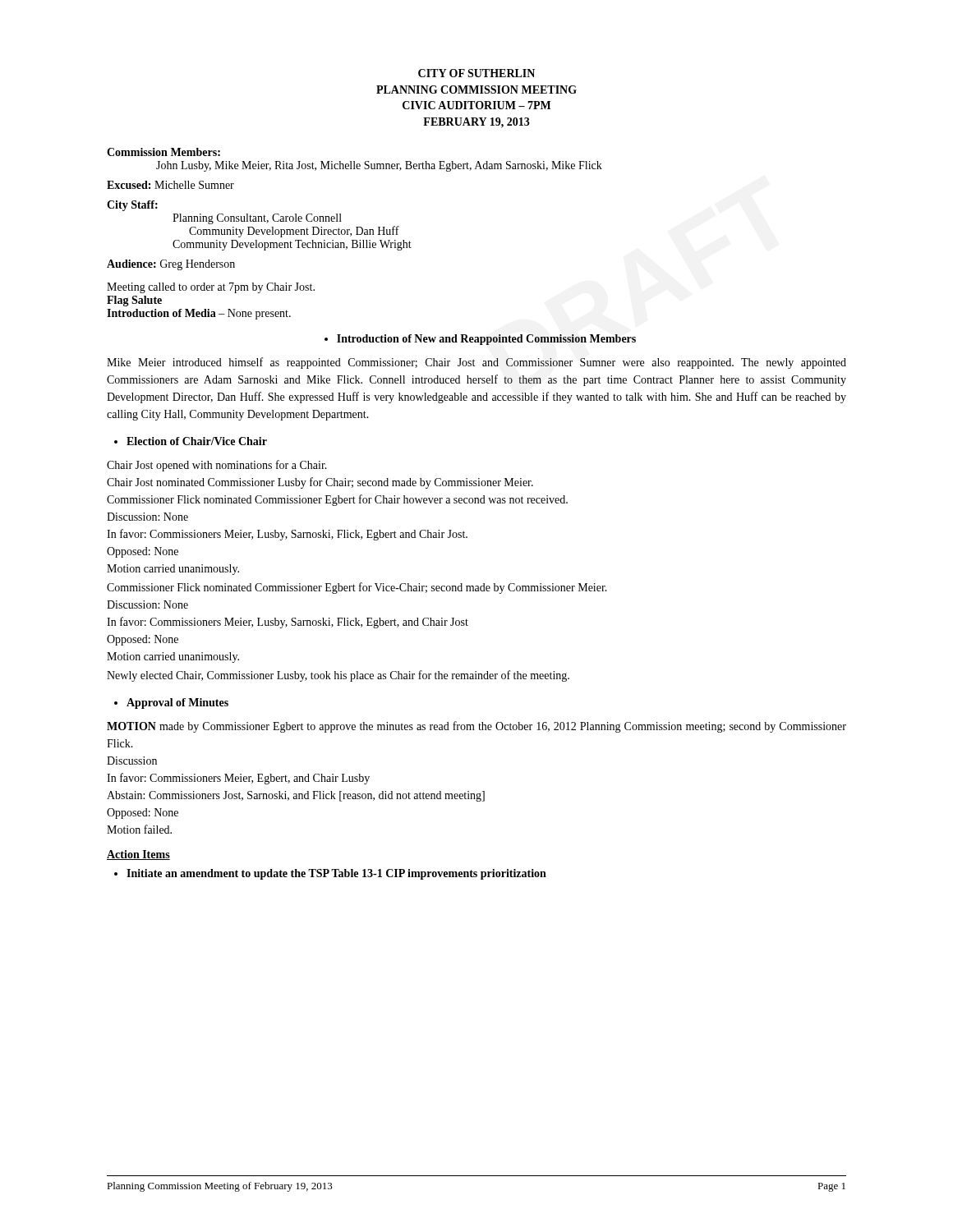953x1232 pixels.
Task: Click on the text that says "Audience: Greg Henderson"
Action: (x=171, y=264)
